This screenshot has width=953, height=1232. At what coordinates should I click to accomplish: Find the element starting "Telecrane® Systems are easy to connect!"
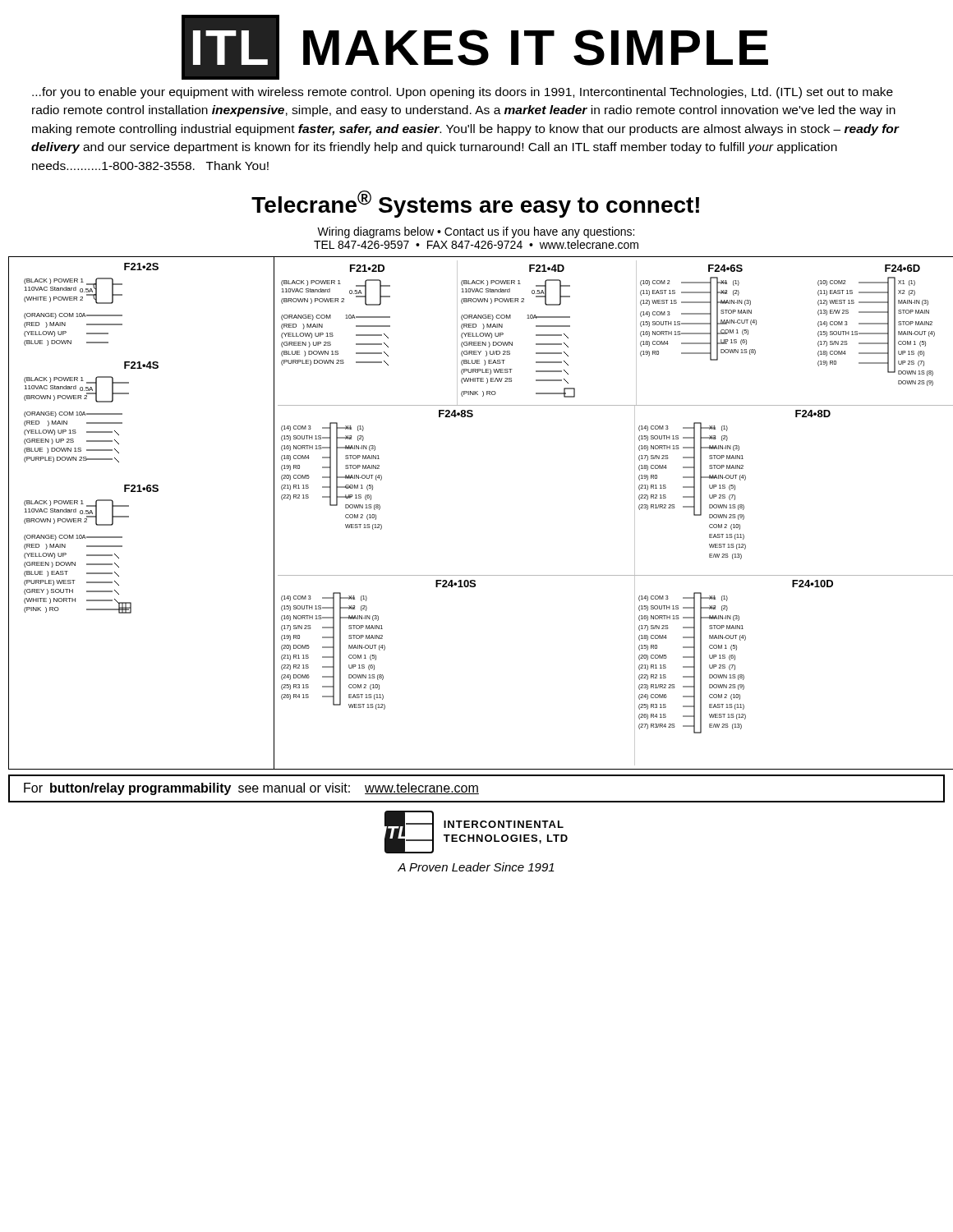click(476, 202)
